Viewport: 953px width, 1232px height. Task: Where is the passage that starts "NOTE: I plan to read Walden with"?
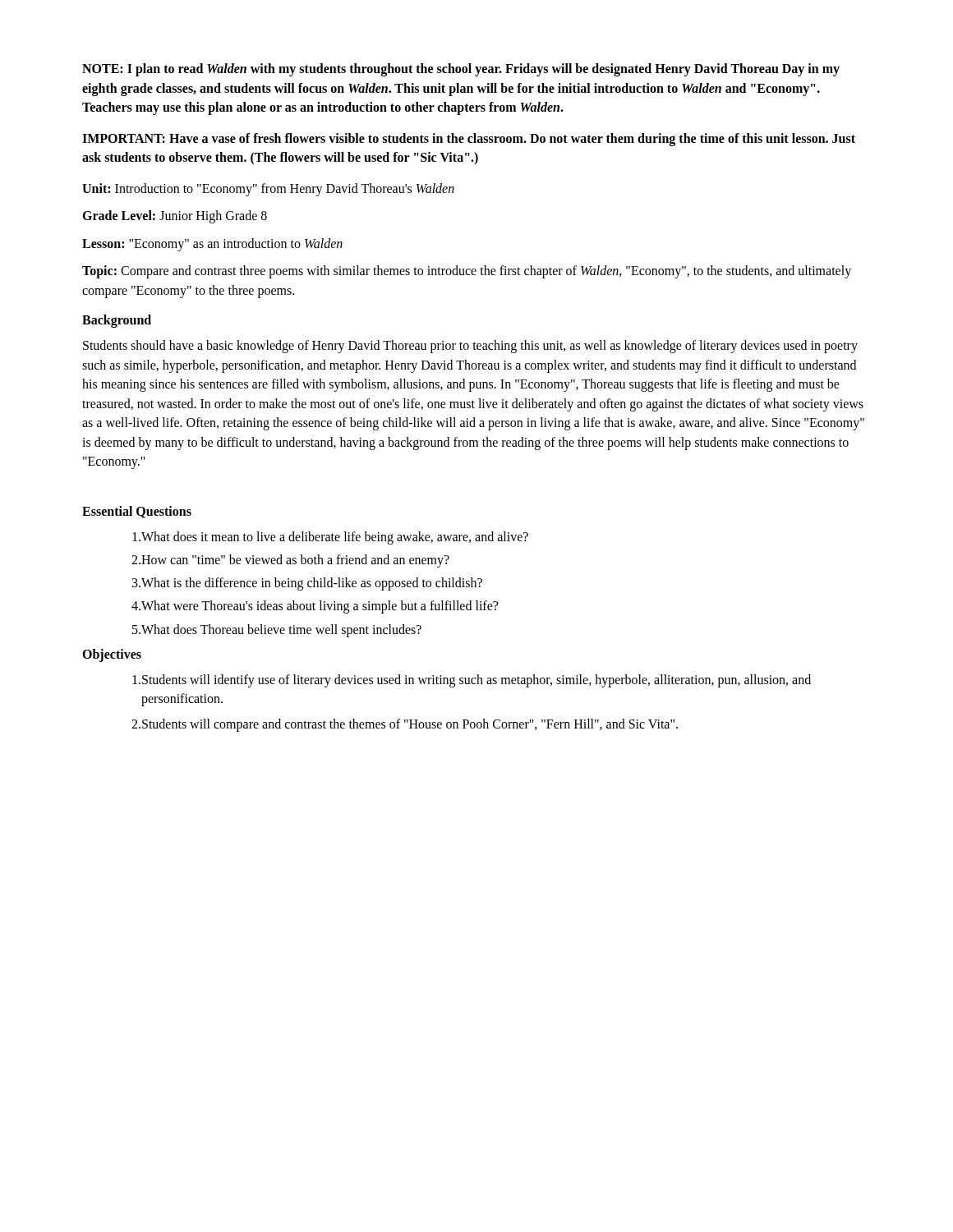pos(461,88)
